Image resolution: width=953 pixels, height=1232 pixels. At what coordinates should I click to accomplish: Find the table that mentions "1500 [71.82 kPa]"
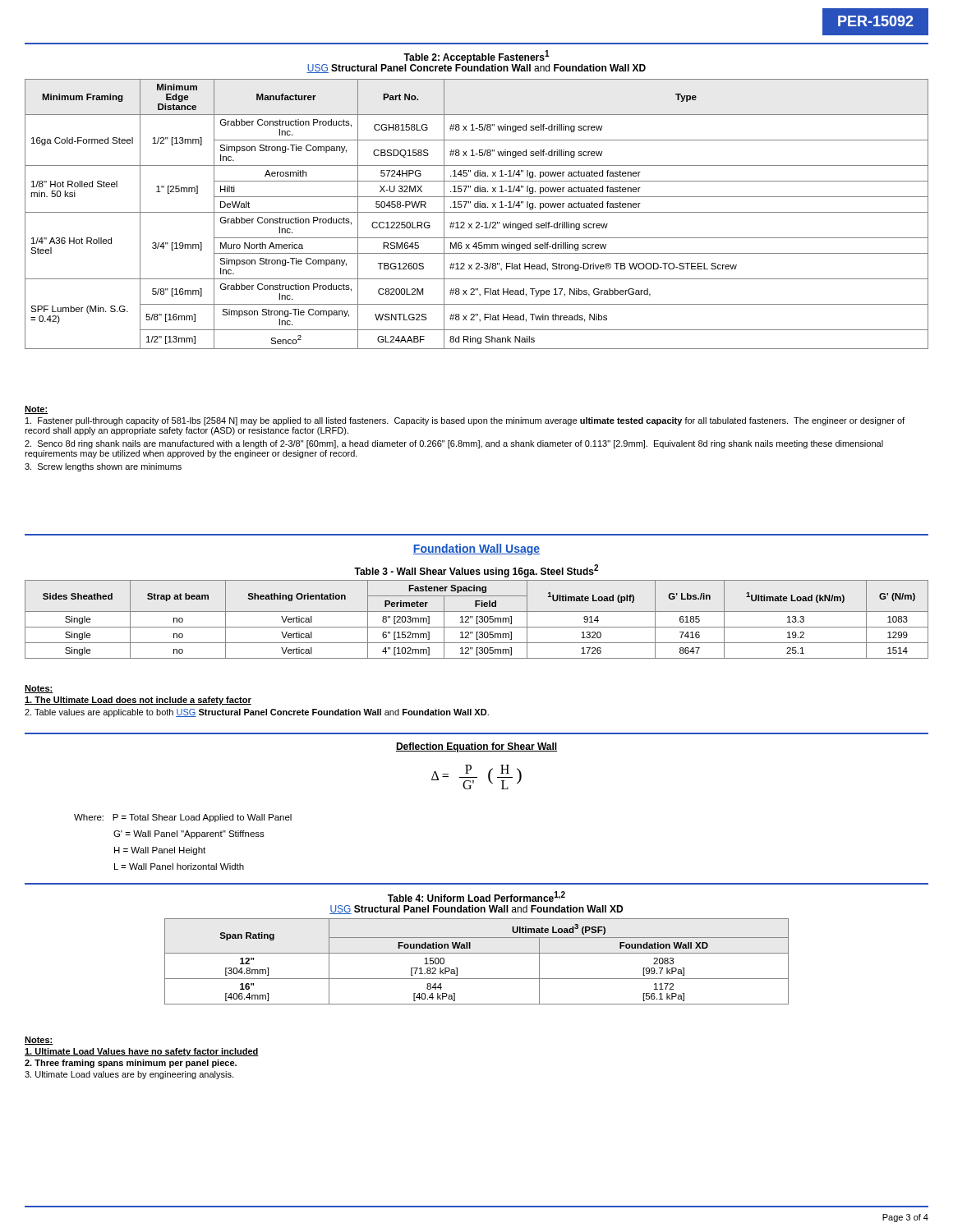(476, 961)
